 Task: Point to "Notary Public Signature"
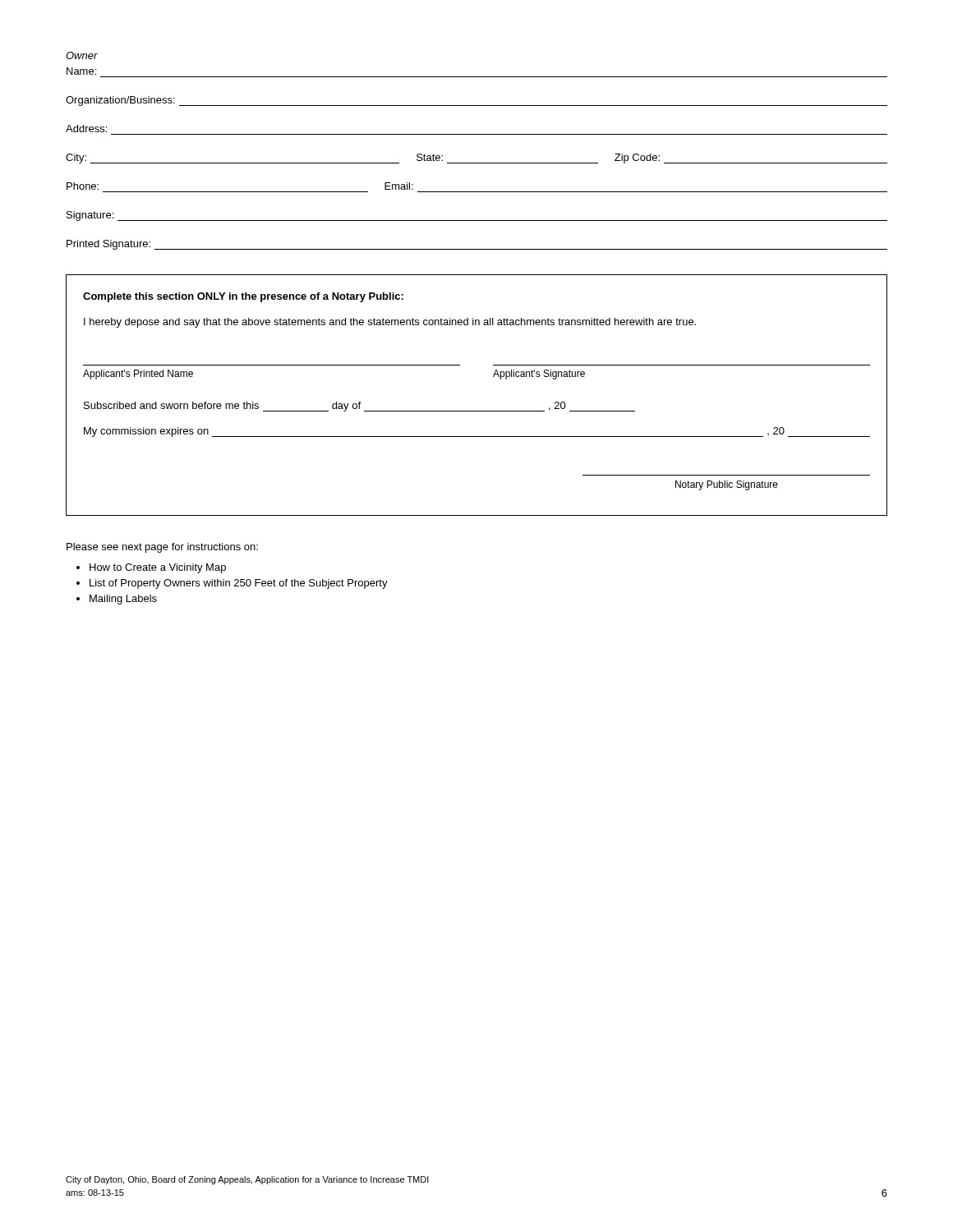(x=726, y=474)
